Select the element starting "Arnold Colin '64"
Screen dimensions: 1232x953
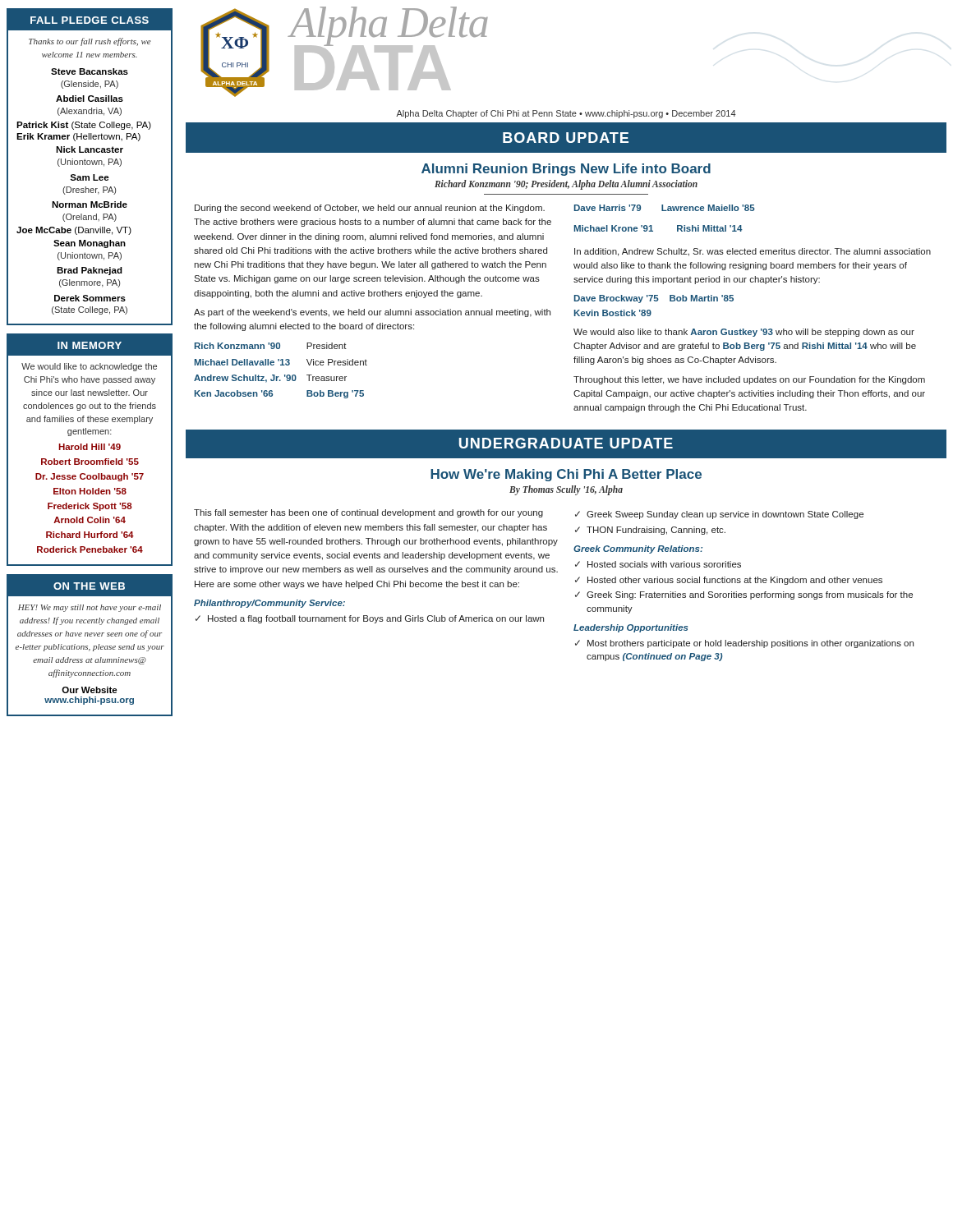tap(90, 520)
